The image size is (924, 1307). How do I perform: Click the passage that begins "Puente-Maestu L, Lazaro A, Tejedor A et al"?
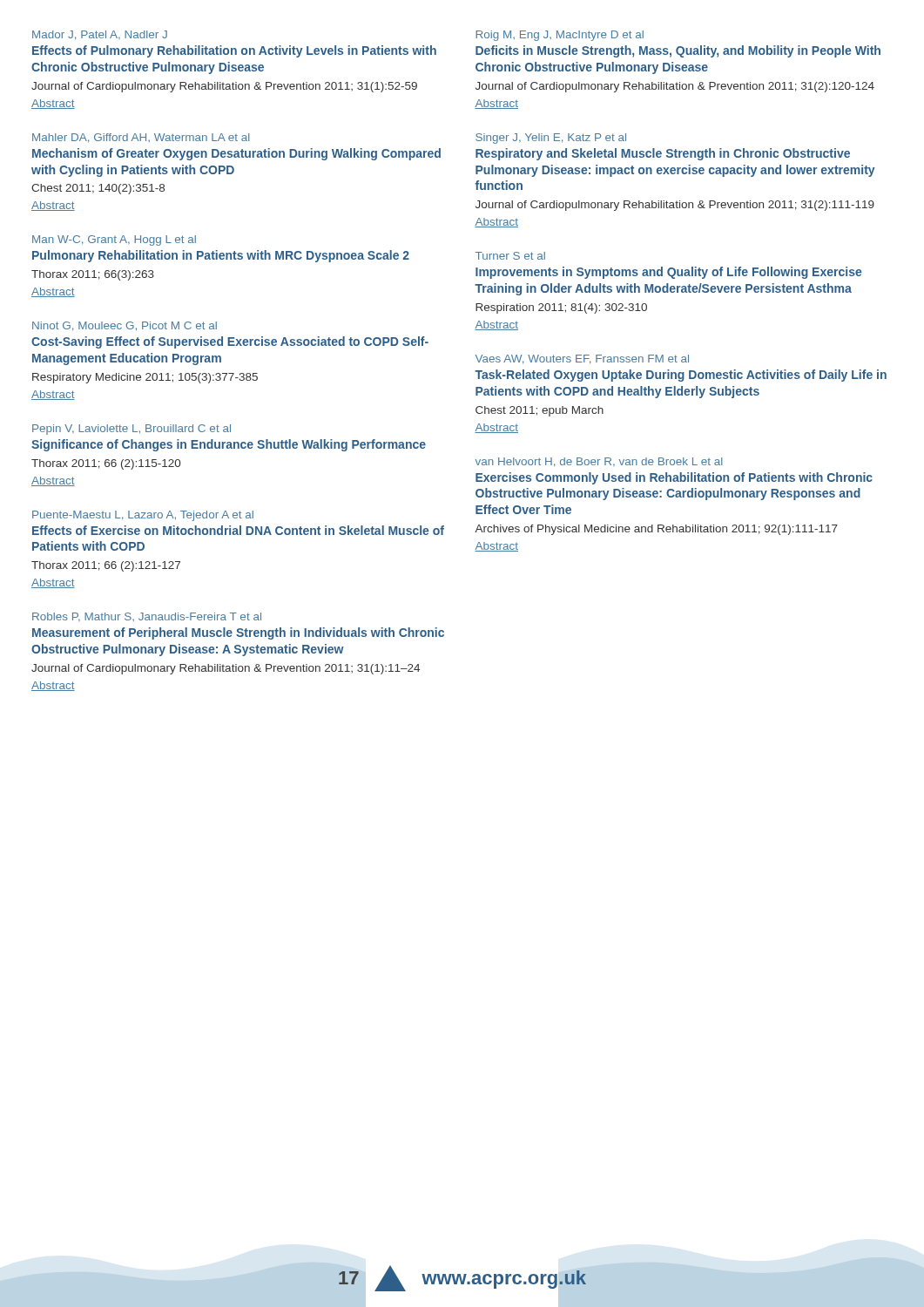coord(143,516)
